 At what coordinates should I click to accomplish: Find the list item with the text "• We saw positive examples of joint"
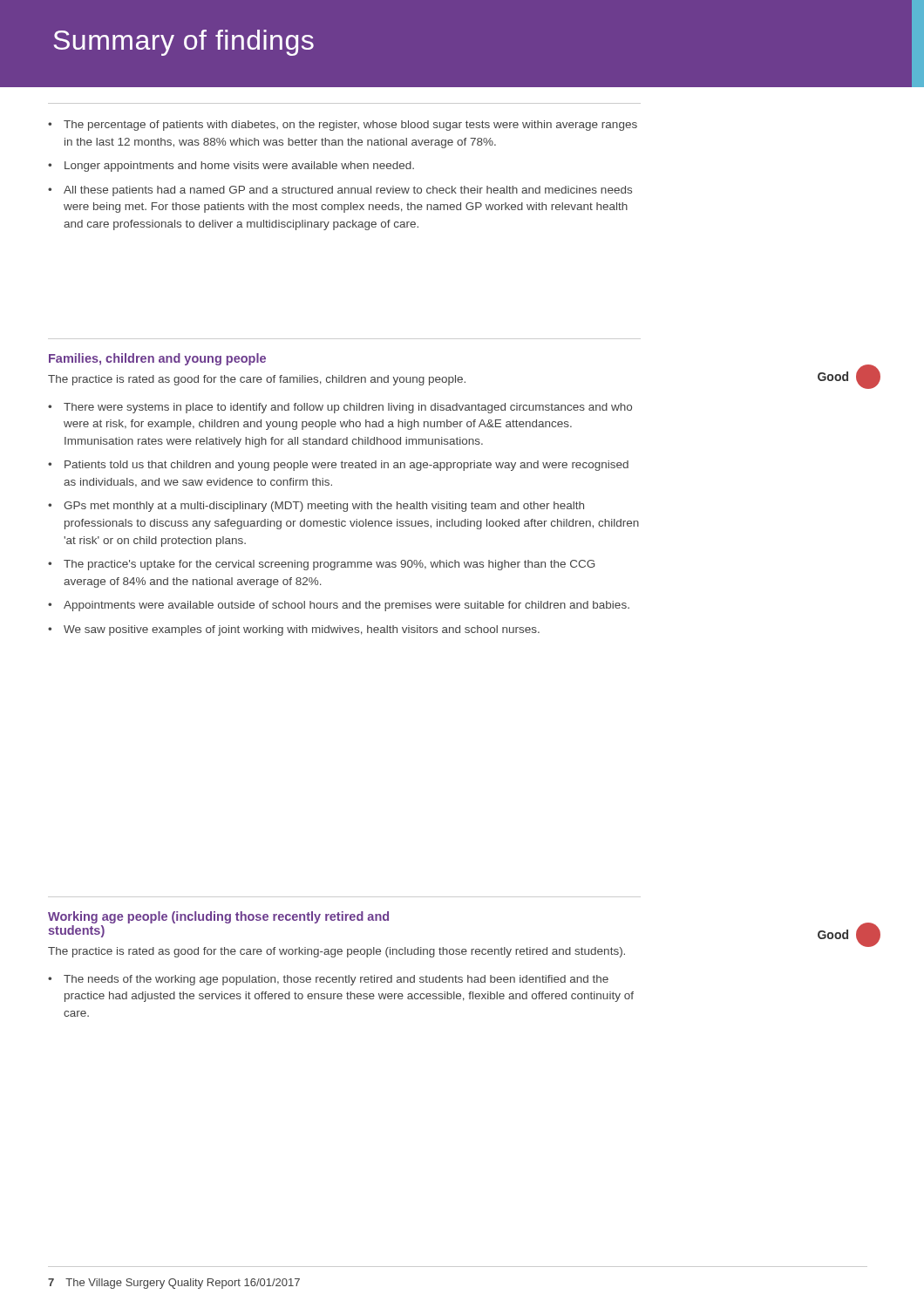(x=294, y=629)
